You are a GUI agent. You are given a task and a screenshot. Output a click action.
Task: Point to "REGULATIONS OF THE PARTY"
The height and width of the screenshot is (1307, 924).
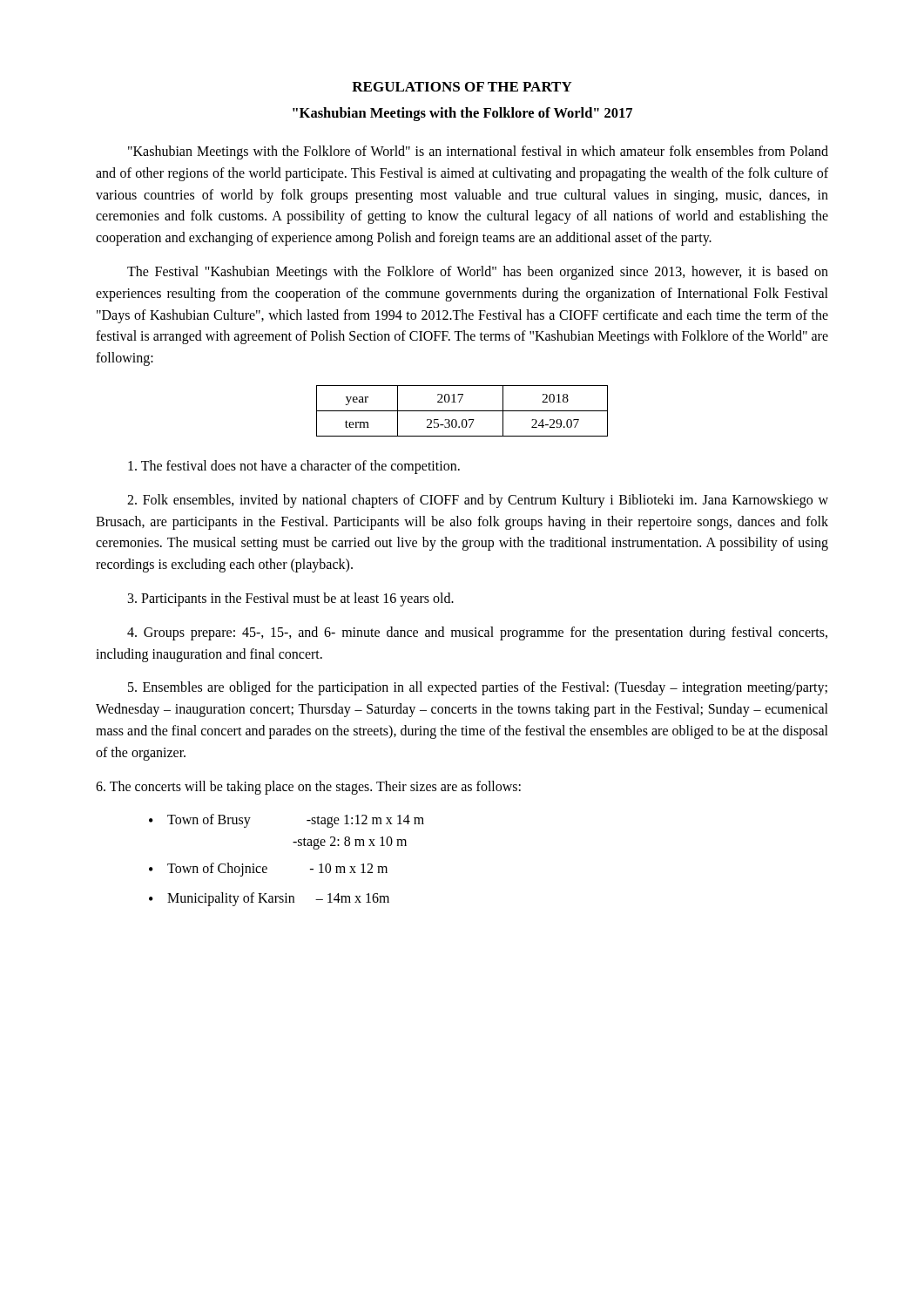tap(462, 87)
